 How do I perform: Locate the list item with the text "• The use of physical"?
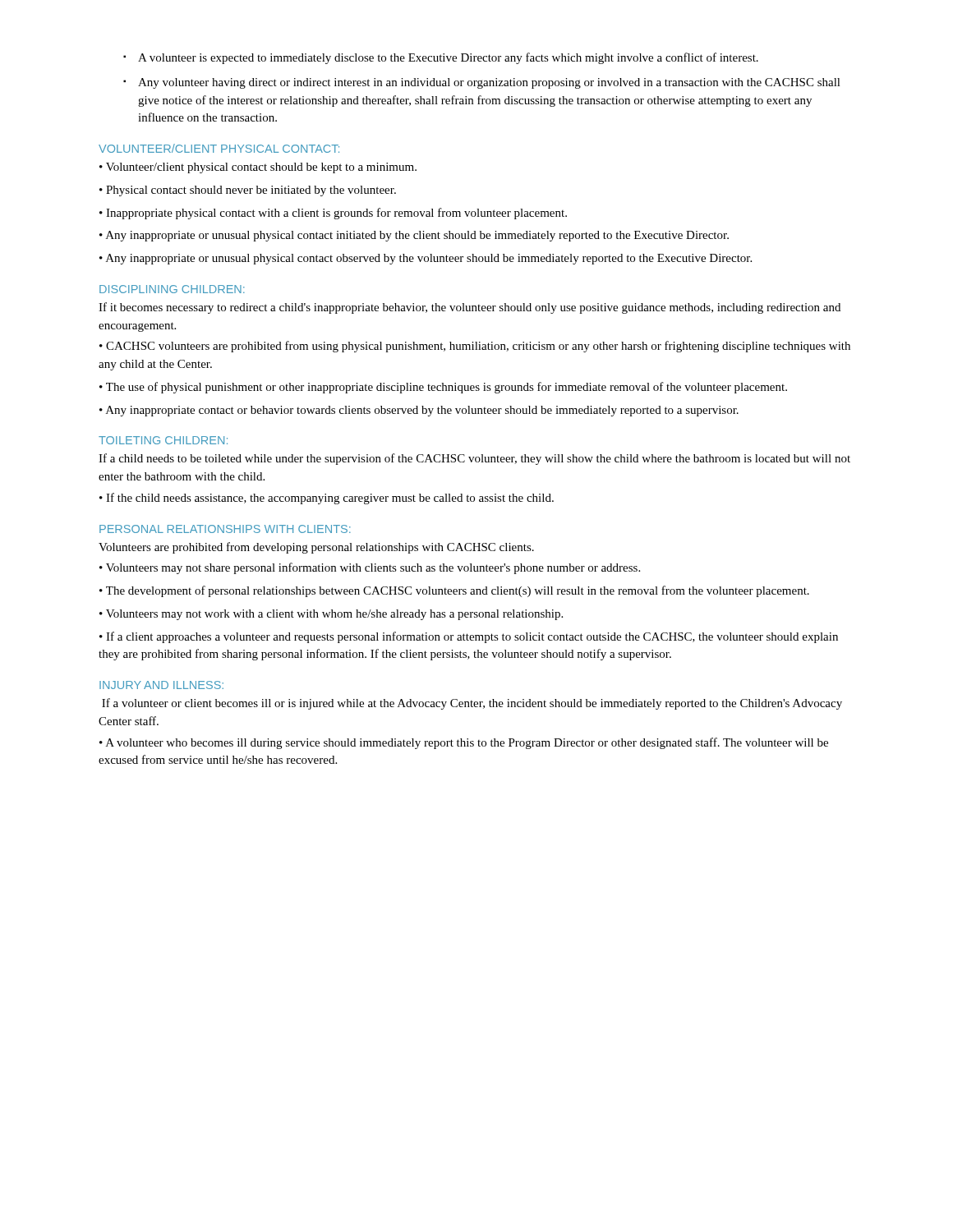tap(443, 387)
